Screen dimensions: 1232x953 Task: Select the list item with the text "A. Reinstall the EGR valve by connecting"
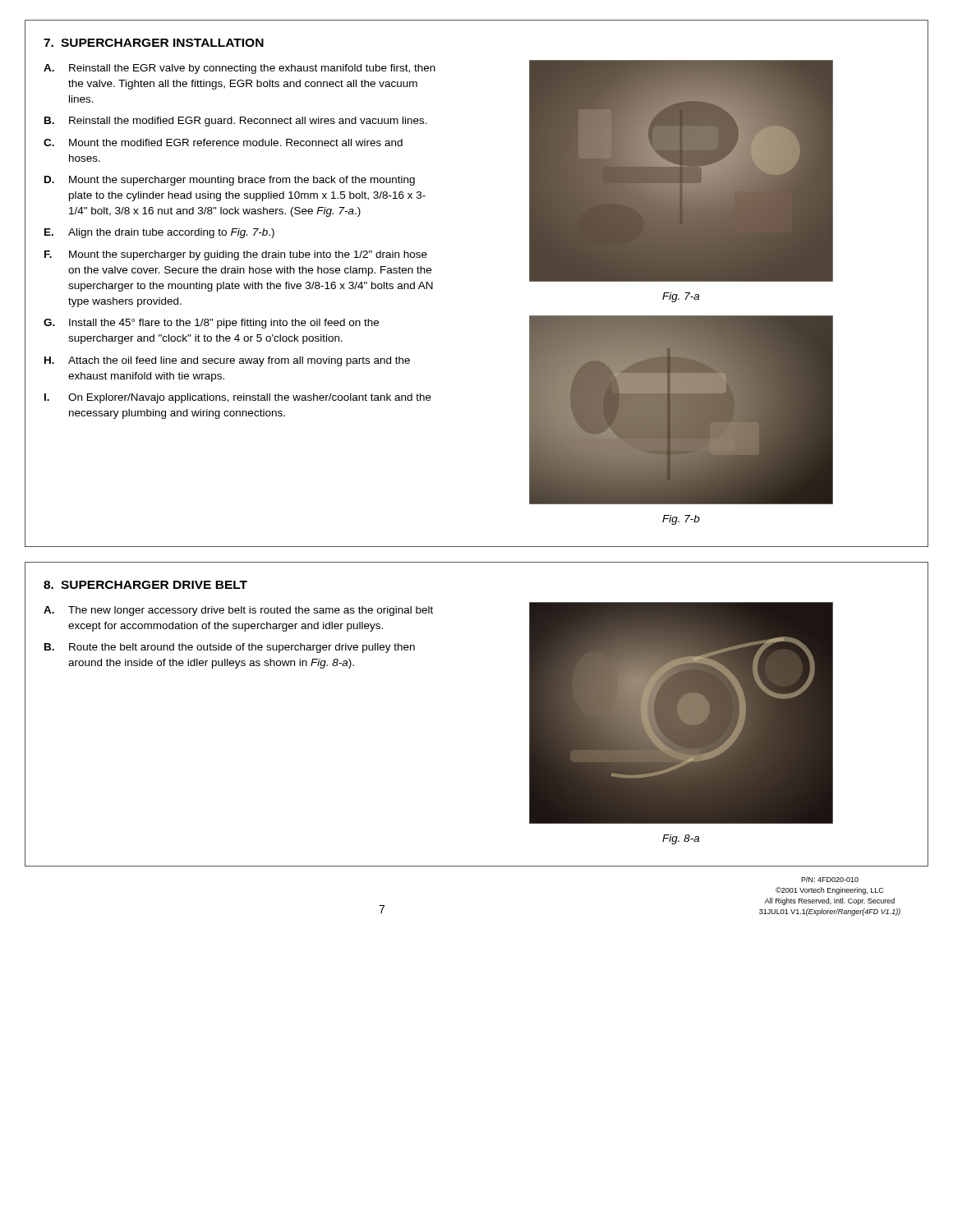click(x=241, y=84)
